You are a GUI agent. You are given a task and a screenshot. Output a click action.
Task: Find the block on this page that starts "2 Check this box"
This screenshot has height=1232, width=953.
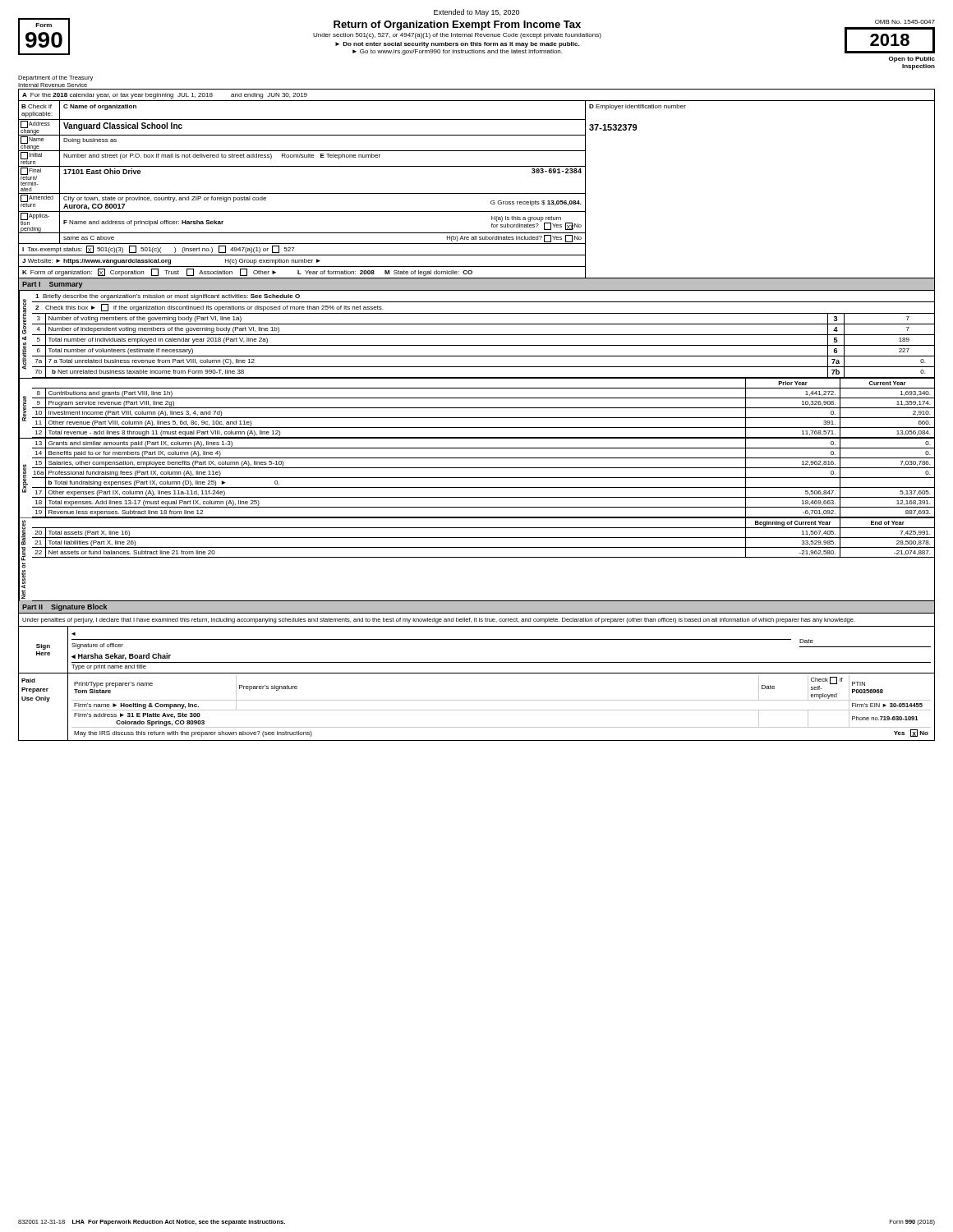210,307
